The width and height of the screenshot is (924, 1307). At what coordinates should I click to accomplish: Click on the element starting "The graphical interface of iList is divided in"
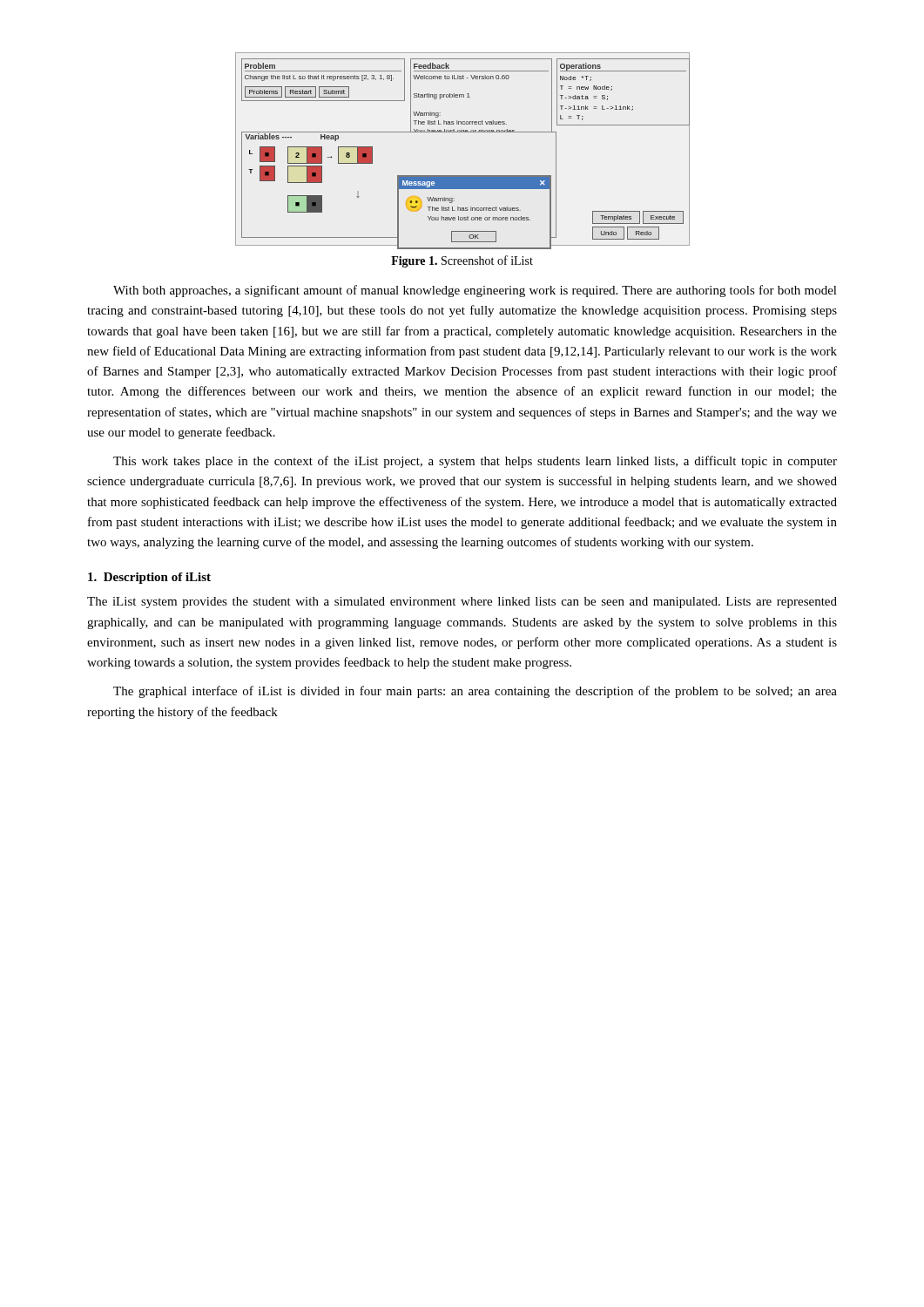[x=462, y=702]
